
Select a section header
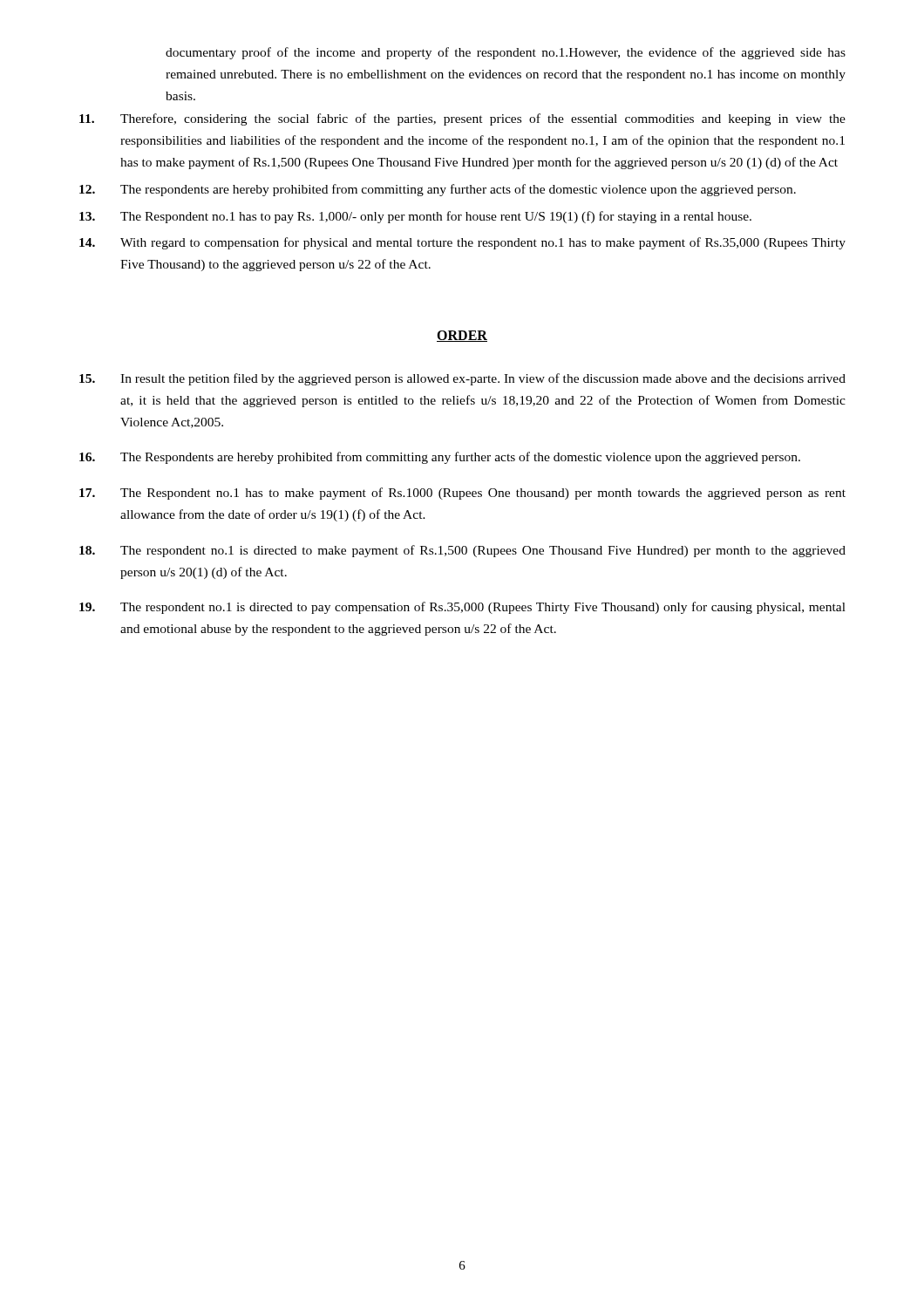coord(462,335)
